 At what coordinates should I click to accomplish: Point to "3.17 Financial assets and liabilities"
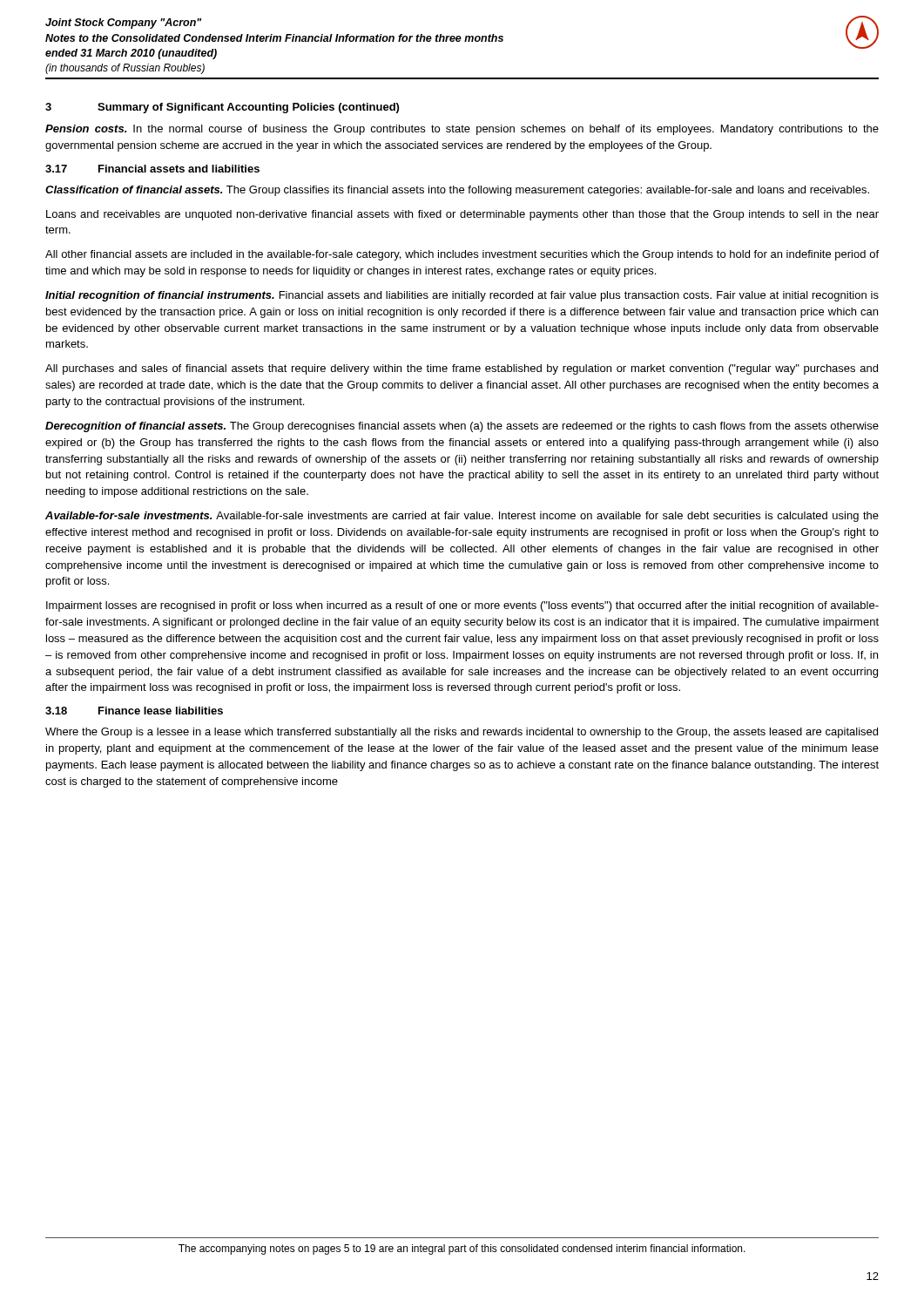pyautogui.click(x=152, y=169)
